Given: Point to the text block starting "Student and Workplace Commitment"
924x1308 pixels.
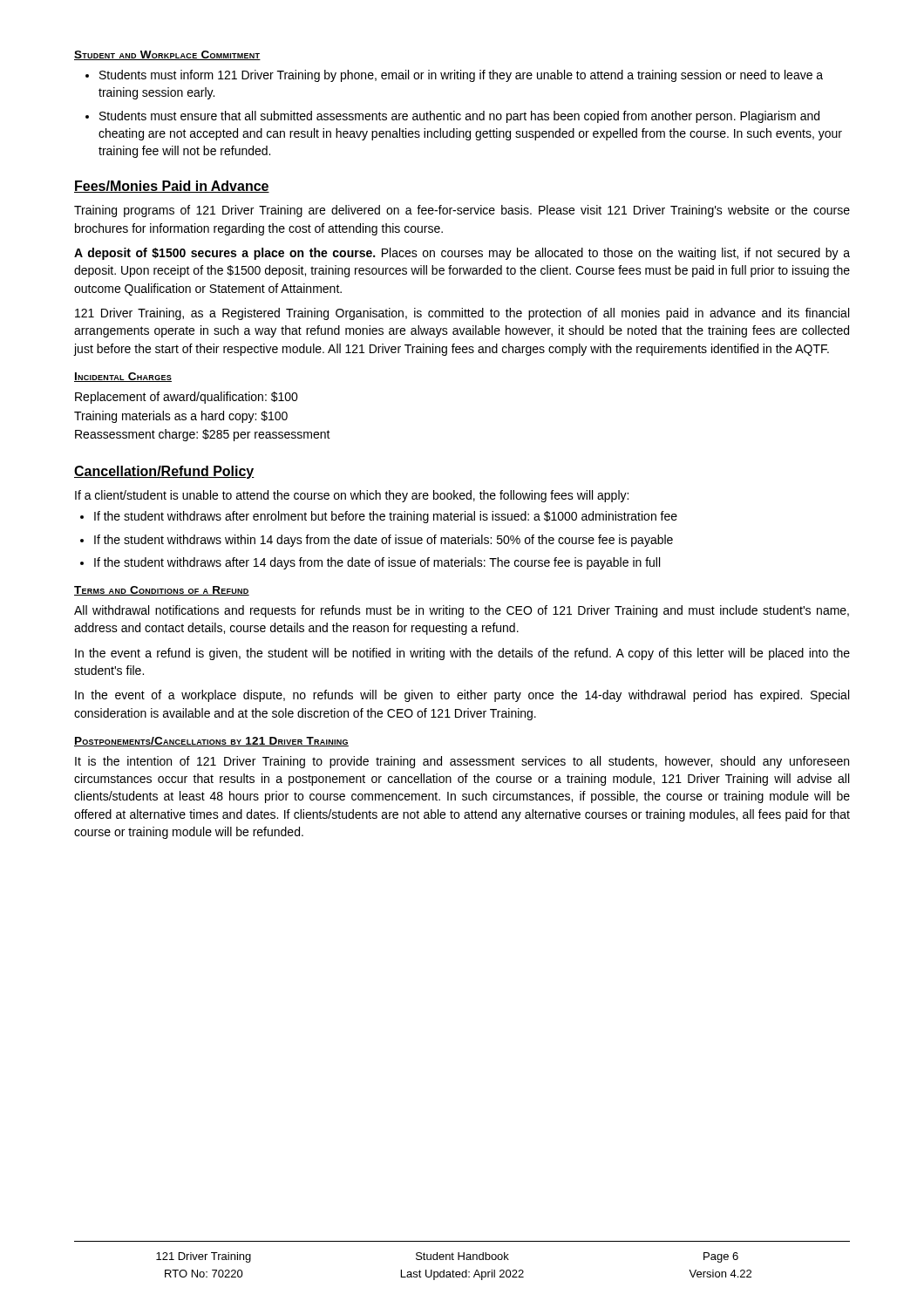Looking at the screenshot, I should (167, 55).
